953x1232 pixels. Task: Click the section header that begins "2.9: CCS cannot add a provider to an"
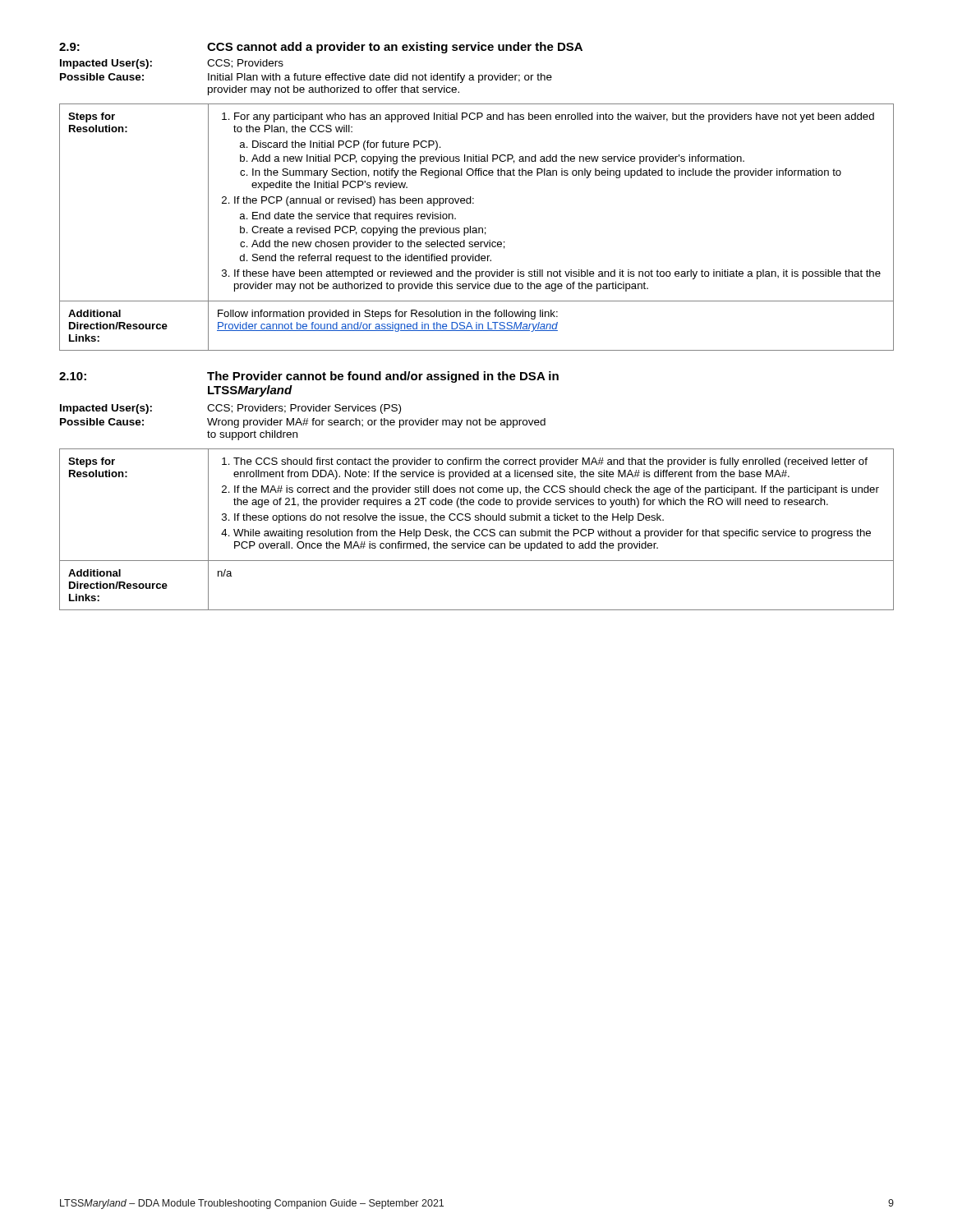tap(321, 46)
